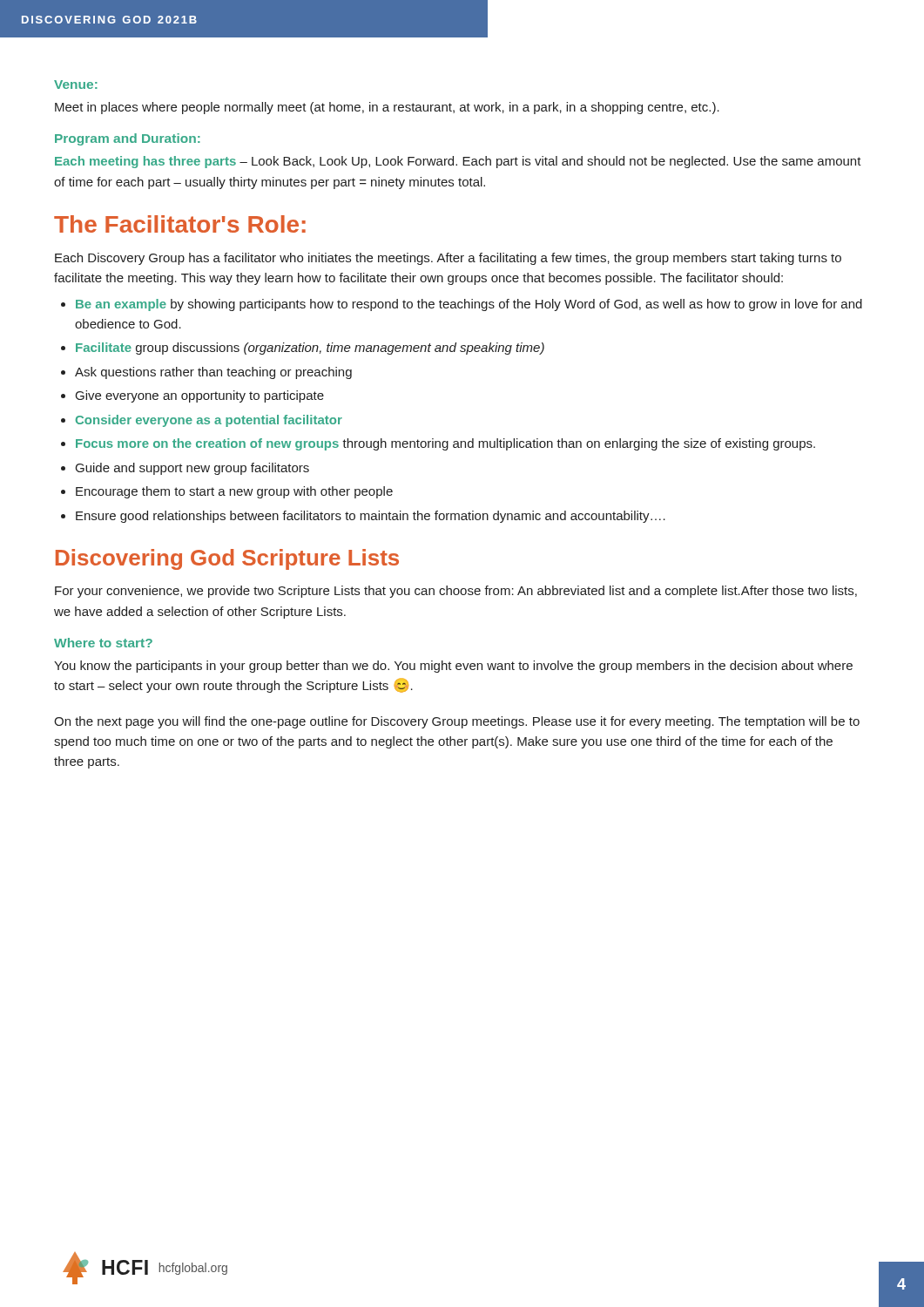Screen dimensions: 1307x924
Task: Point to the passage starting "Where to start?"
Action: click(103, 642)
